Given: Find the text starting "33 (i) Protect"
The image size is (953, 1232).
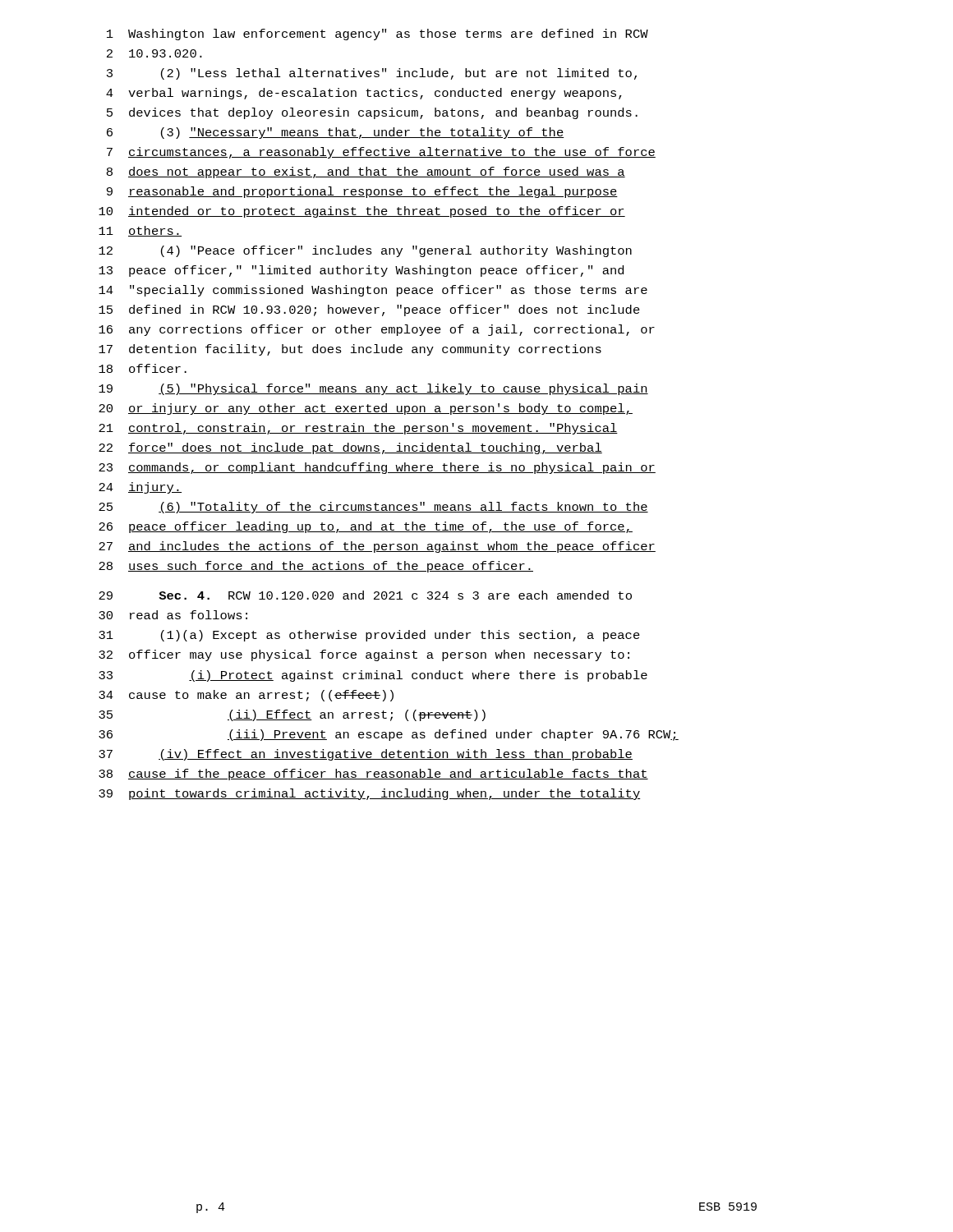Looking at the screenshot, I should coord(476,685).
